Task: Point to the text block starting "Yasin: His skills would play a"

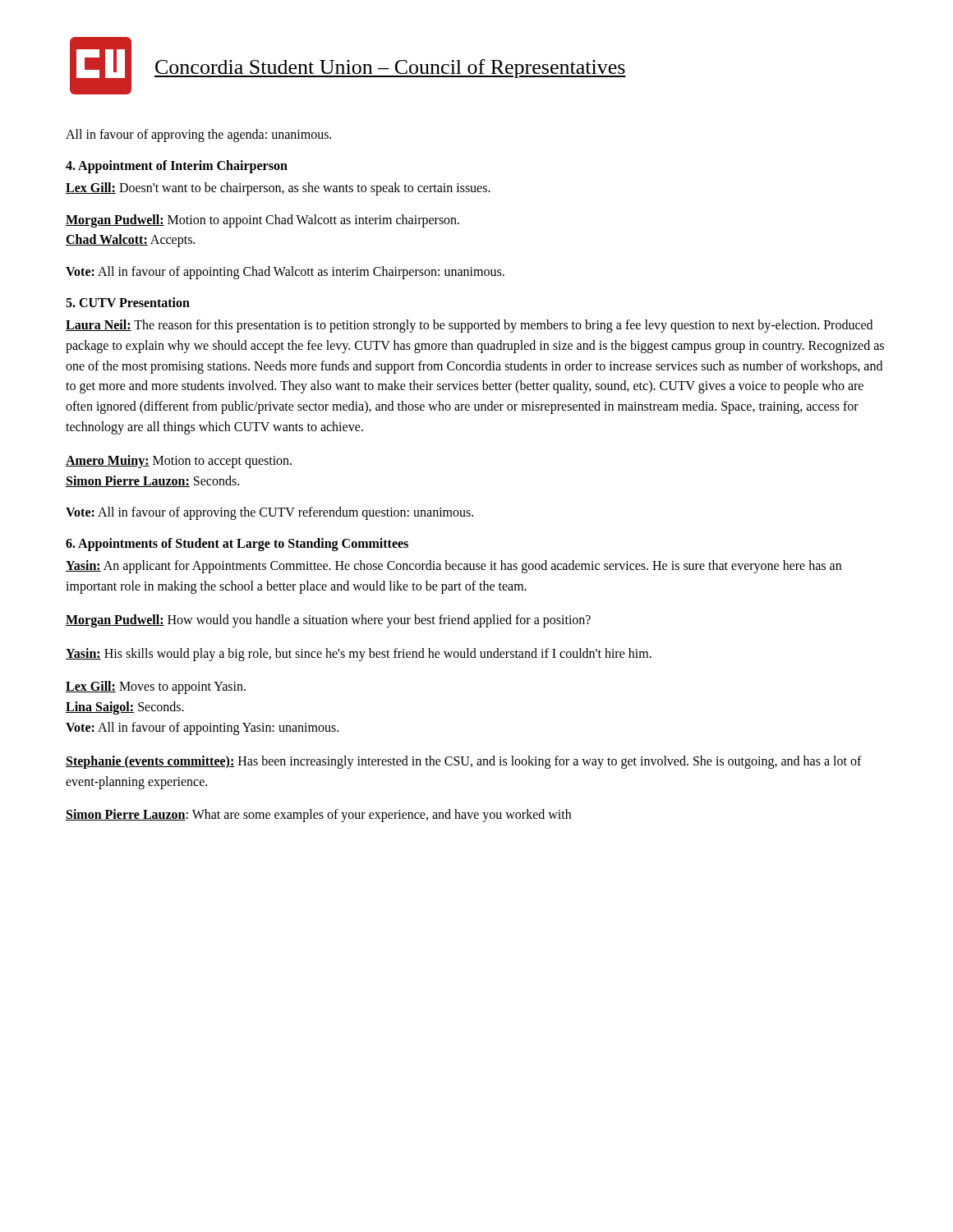Action: pyautogui.click(x=359, y=653)
